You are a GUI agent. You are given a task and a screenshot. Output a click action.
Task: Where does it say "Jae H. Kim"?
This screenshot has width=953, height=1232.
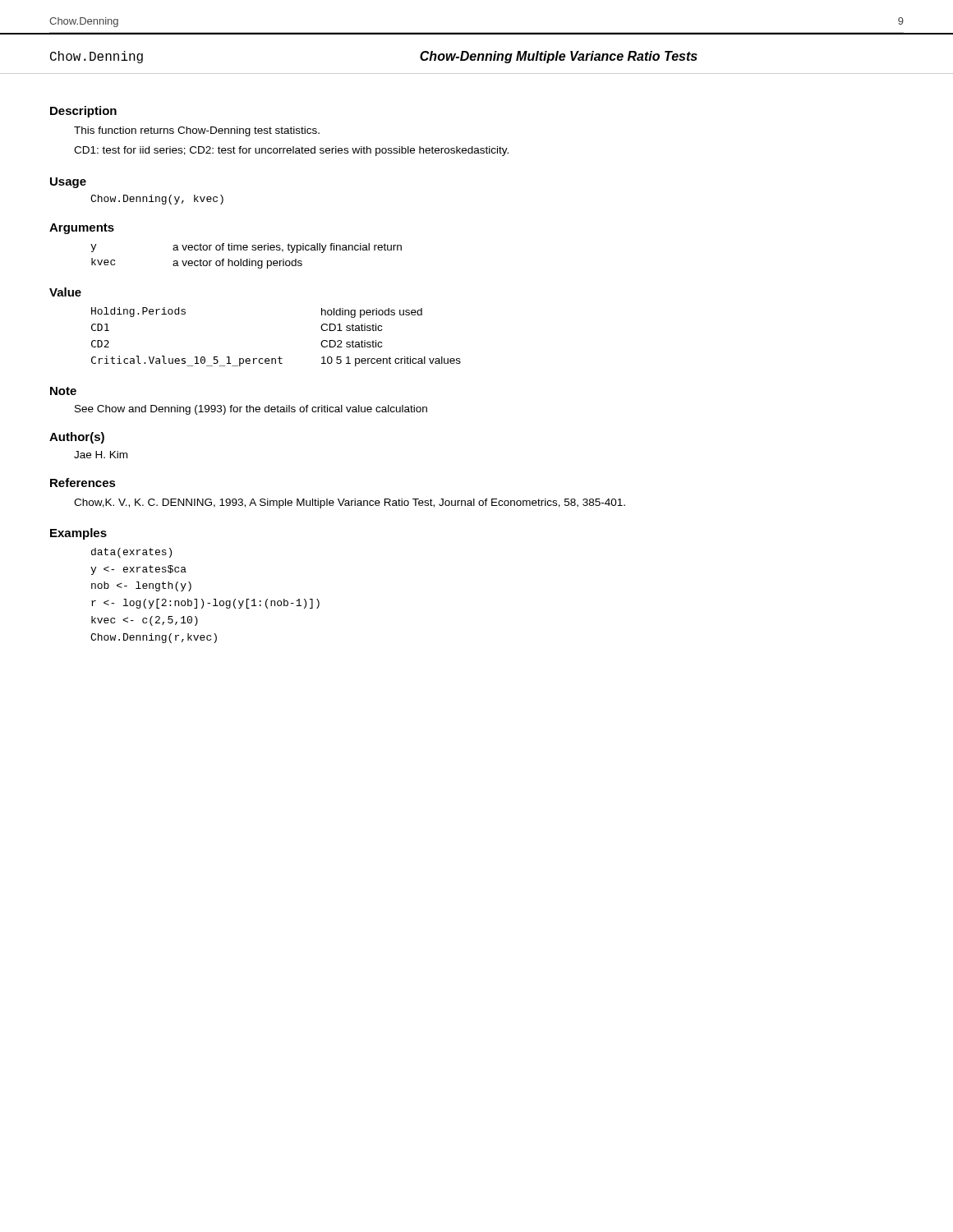pyautogui.click(x=101, y=454)
